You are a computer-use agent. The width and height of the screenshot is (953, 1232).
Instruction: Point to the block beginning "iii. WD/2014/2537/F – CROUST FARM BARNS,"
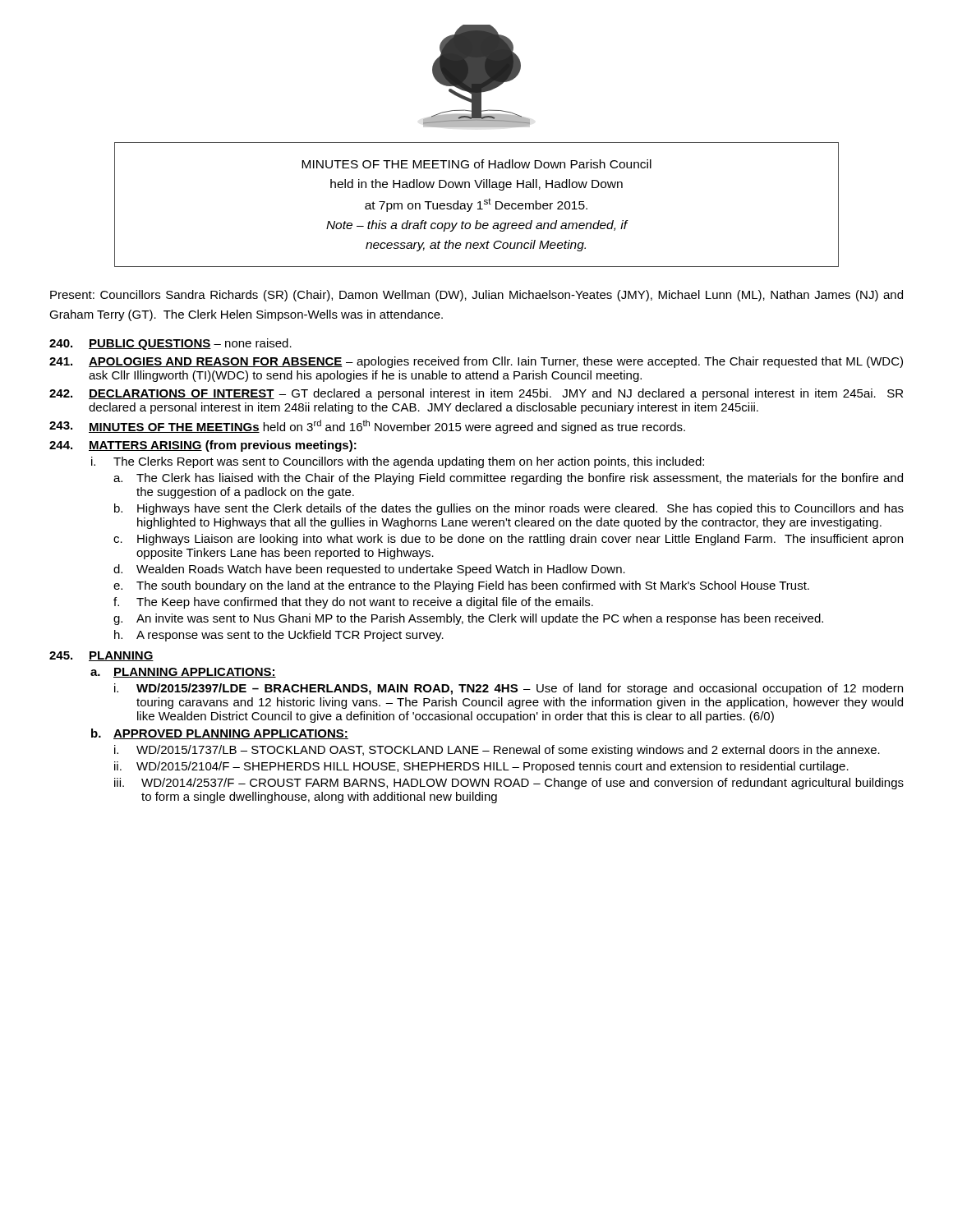tap(509, 790)
